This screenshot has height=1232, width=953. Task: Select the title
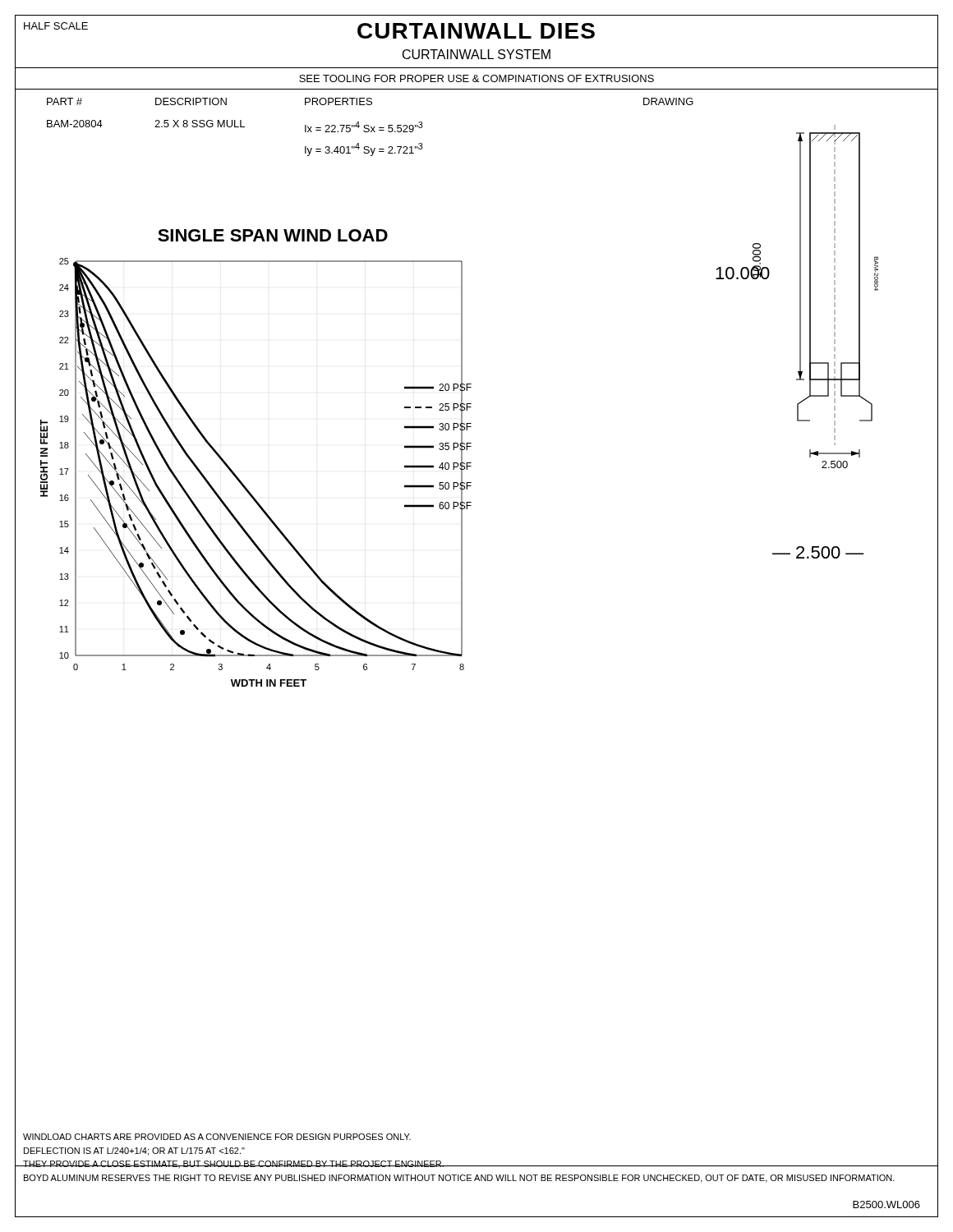pyautogui.click(x=476, y=31)
